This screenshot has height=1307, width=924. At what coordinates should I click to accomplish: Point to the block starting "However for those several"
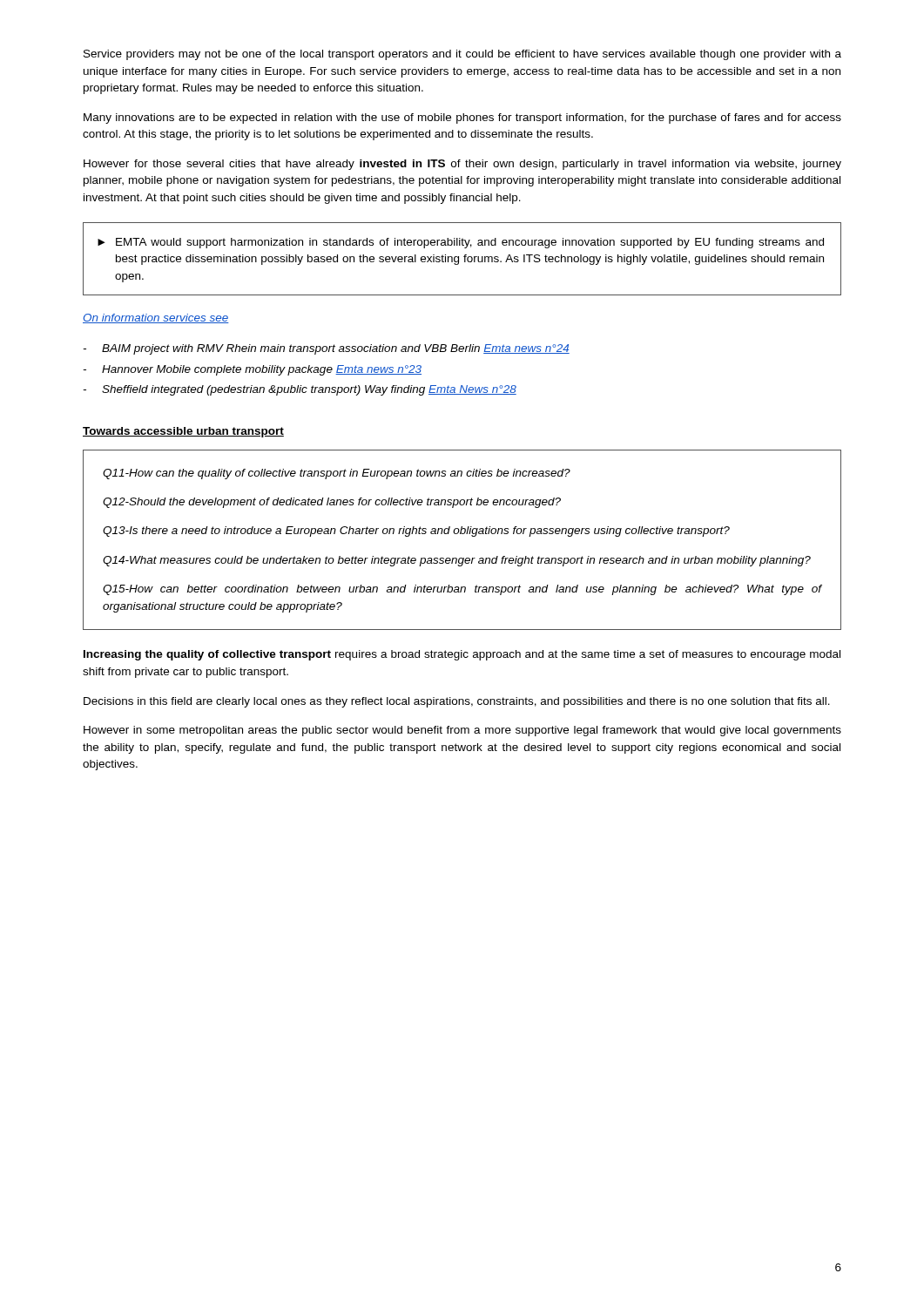click(x=462, y=180)
